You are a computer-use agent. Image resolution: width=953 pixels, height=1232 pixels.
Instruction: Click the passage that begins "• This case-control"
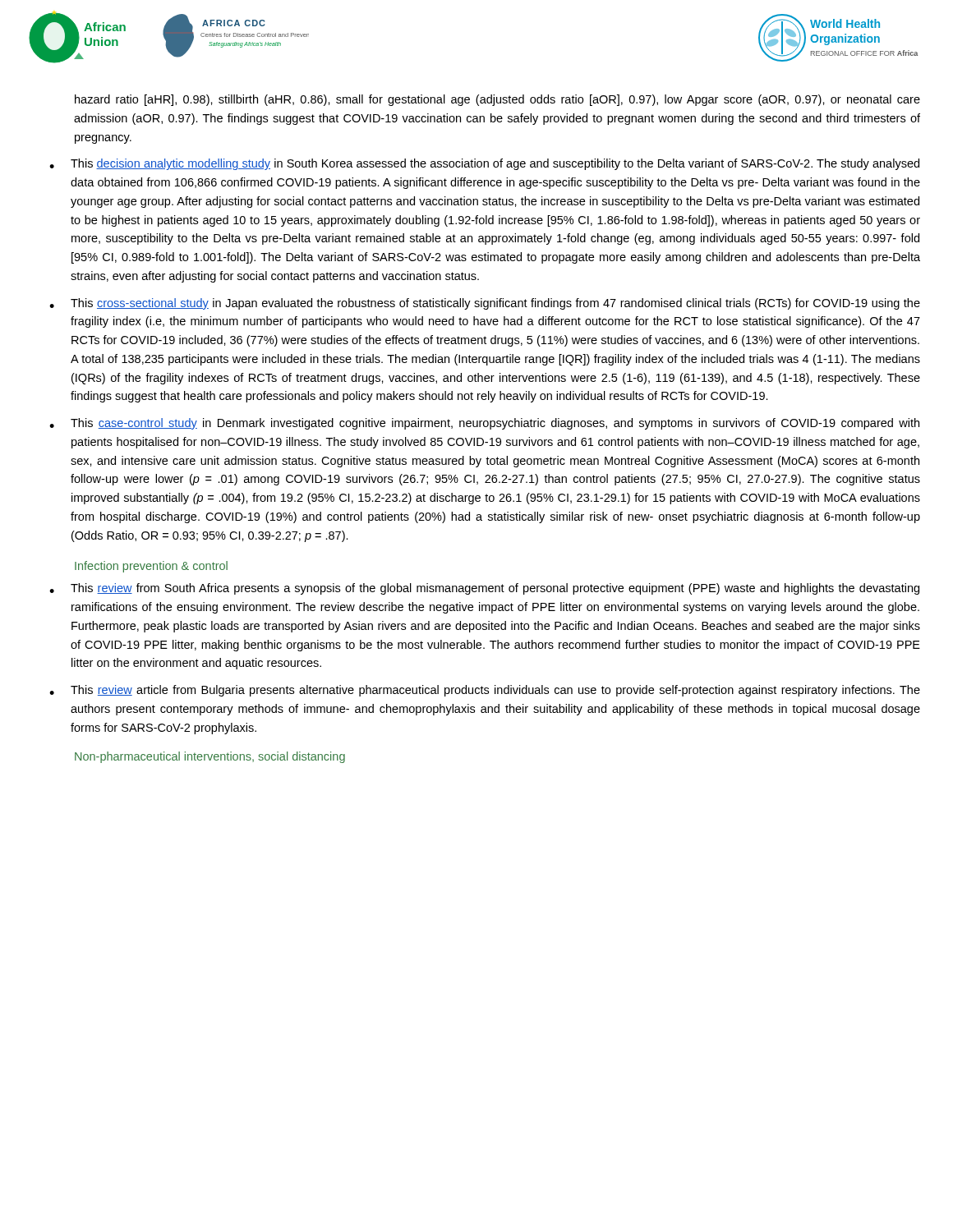point(485,479)
